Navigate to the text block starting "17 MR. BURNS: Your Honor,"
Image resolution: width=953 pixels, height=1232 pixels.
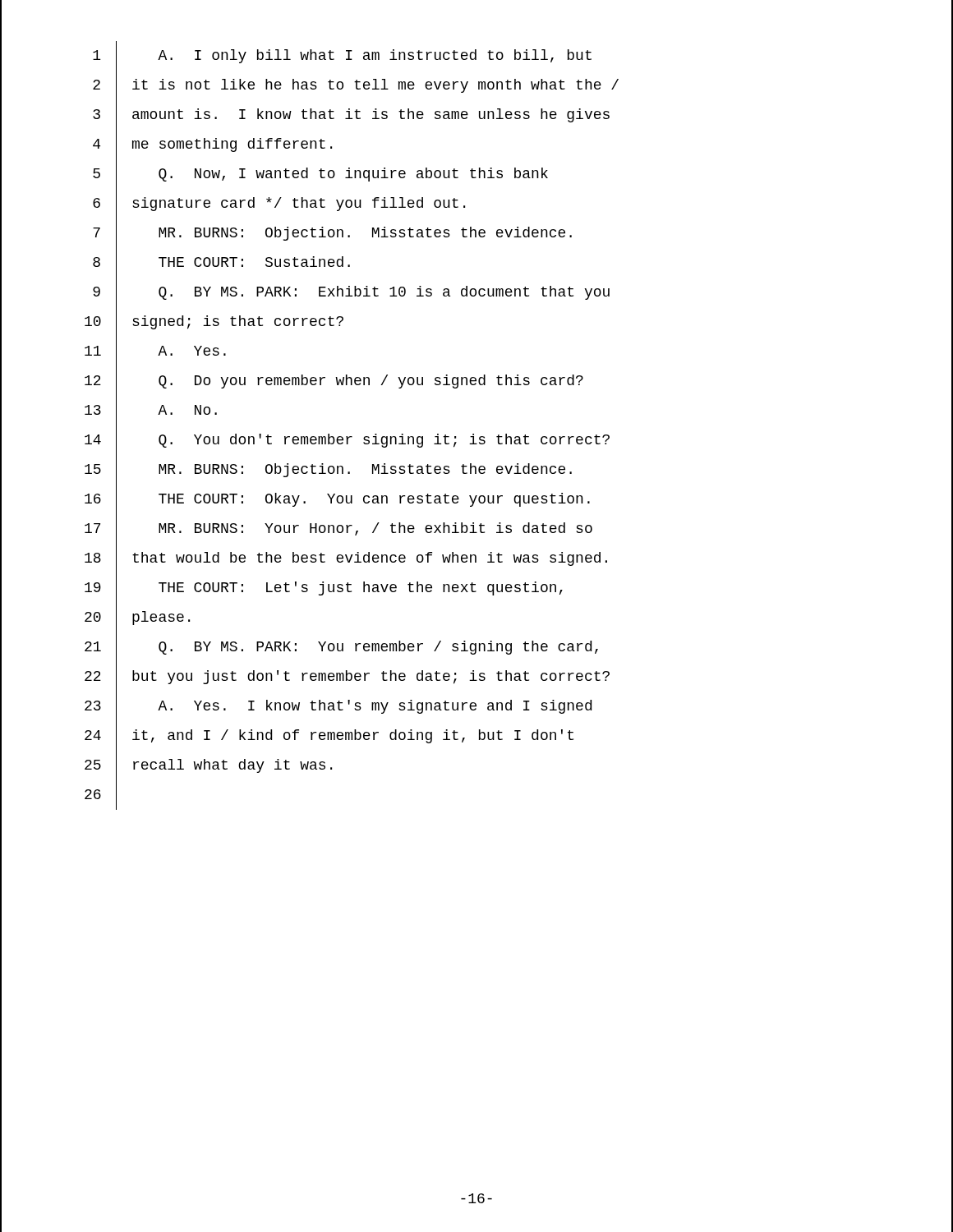click(x=338, y=529)
